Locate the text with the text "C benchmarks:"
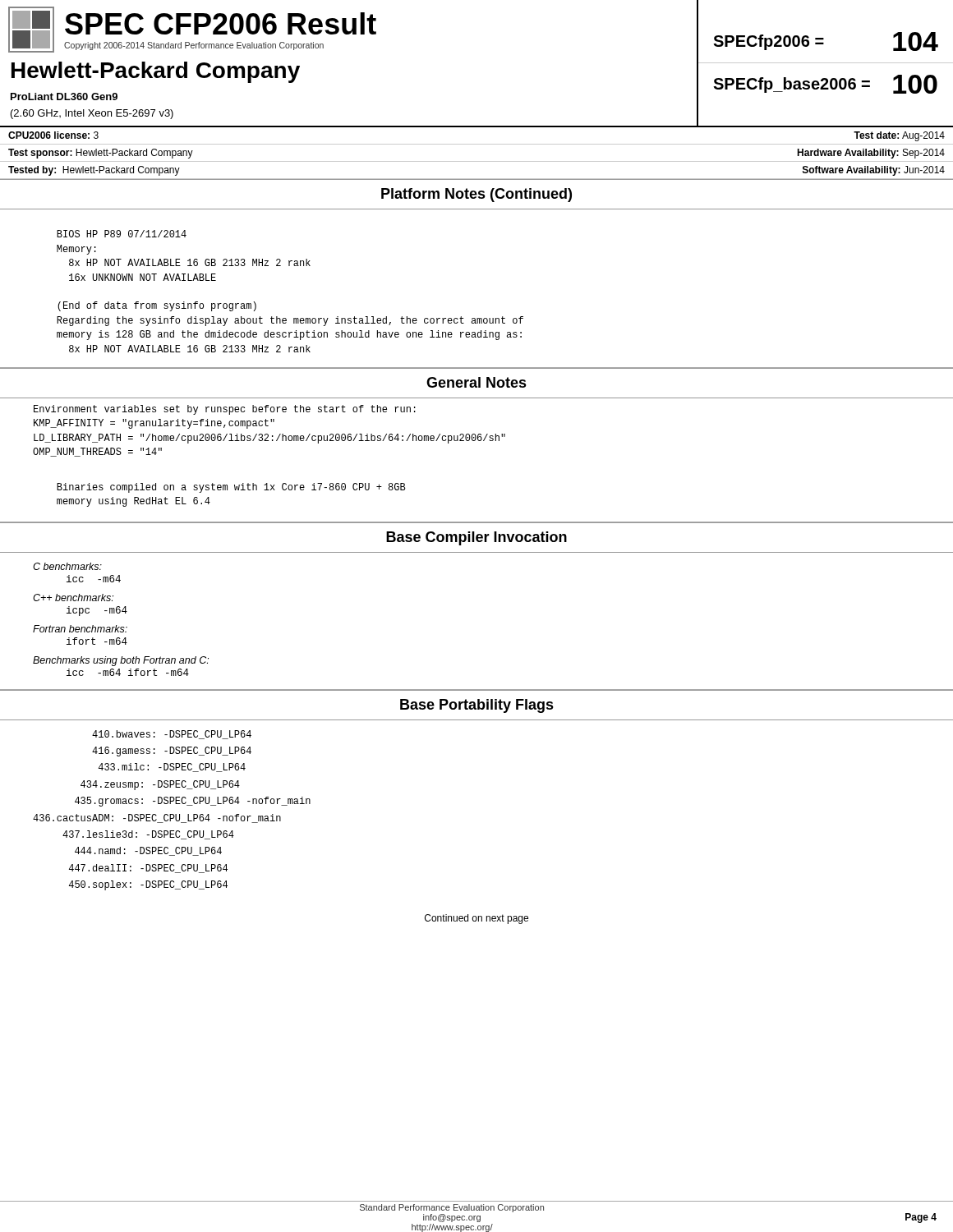Viewport: 953px width, 1232px height. [x=67, y=566]
